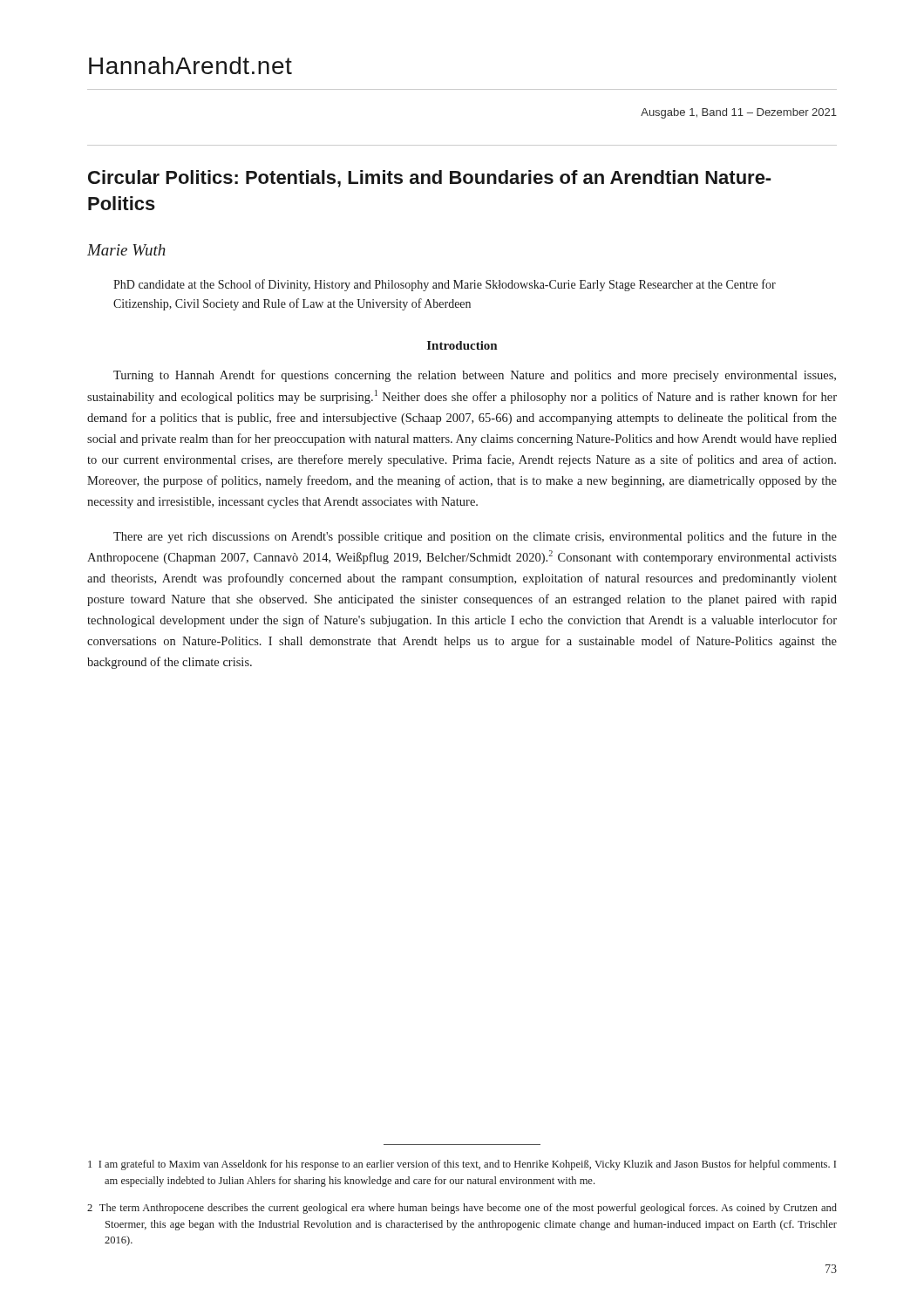Select the text that reads "Ausgabe 1, Band 11 – Dezember 2021"
This screenshot has height=1308, width=924.
pos(739,113)
